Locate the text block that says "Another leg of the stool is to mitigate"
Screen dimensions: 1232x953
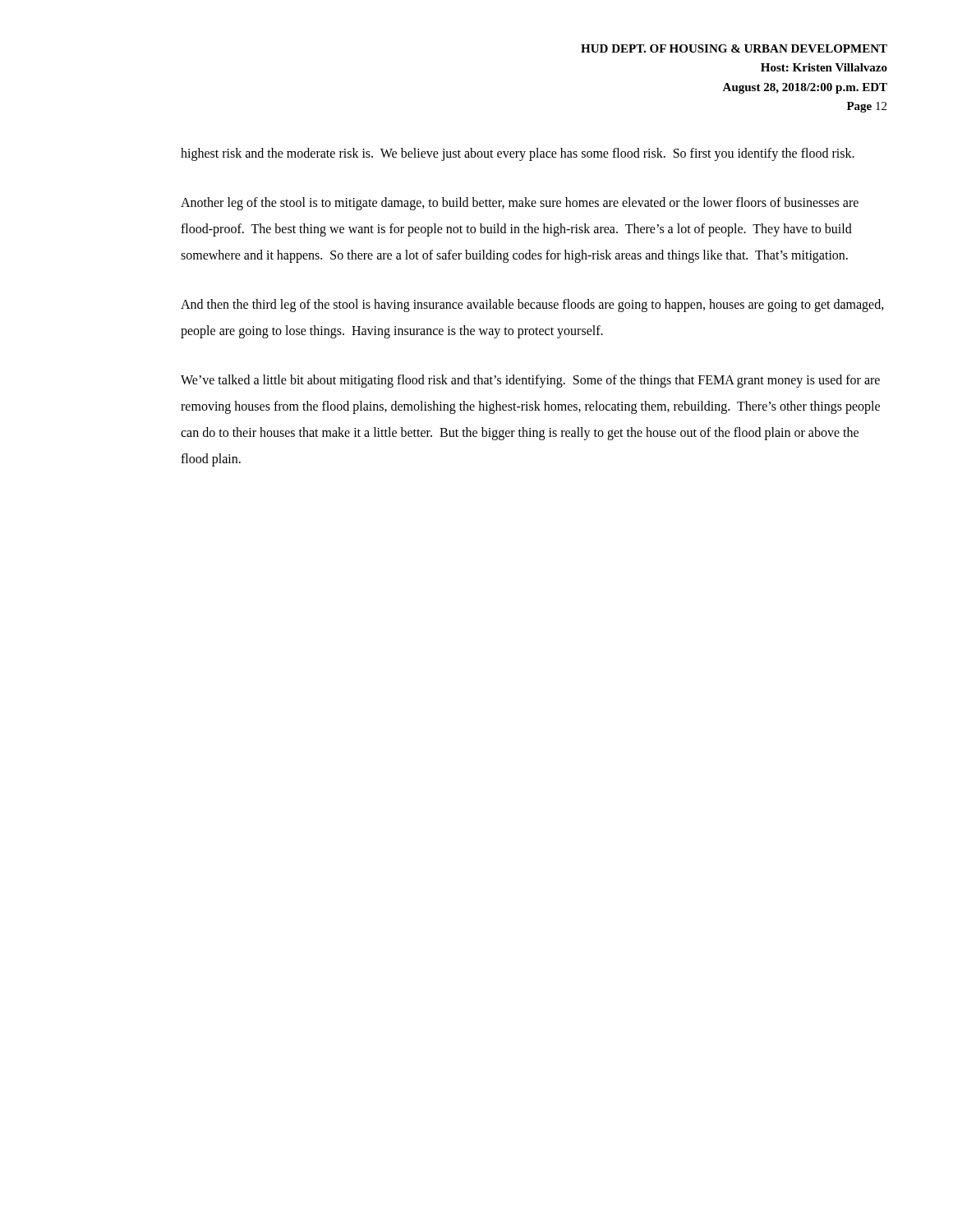pos(520,229)
